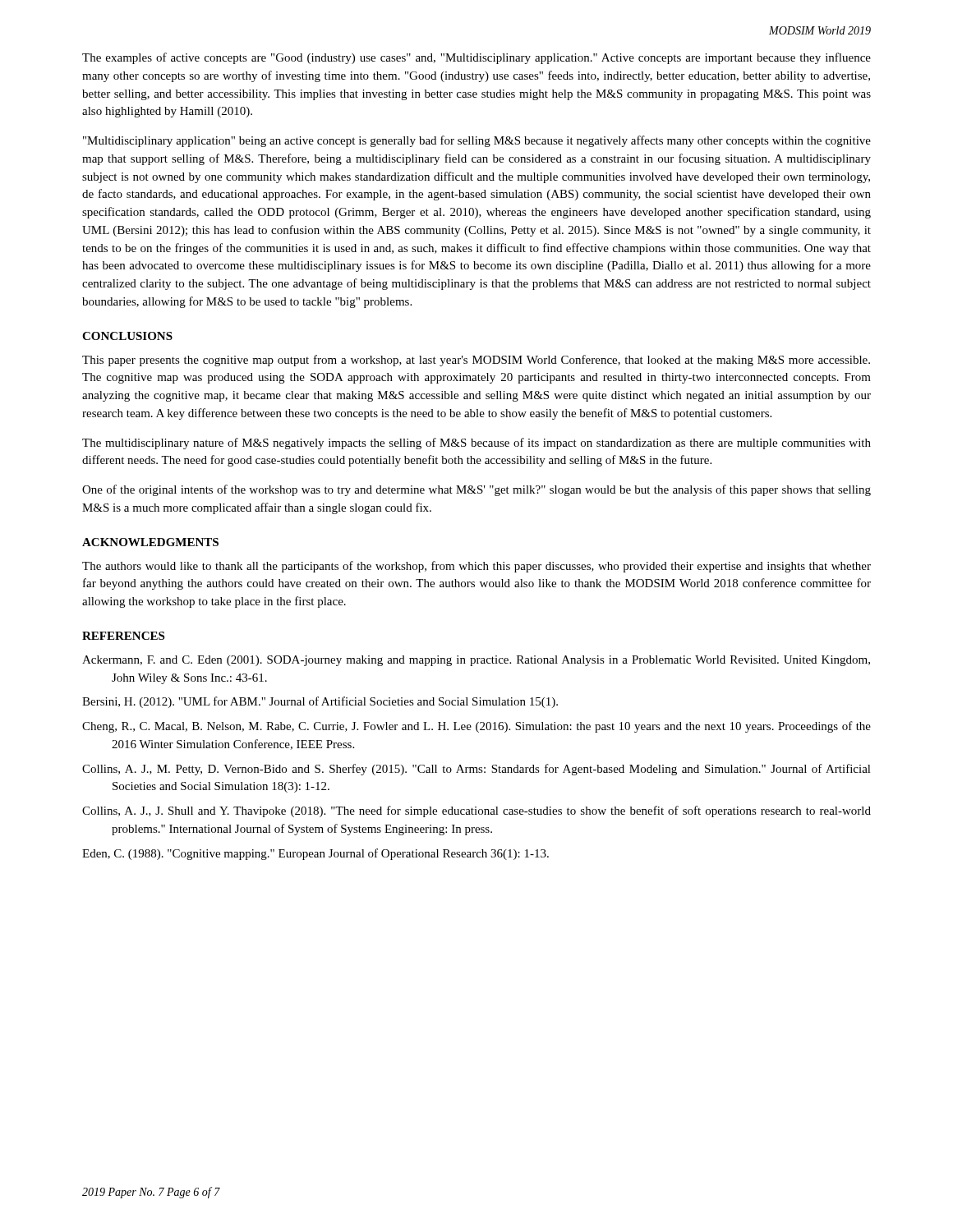The height and width of the screenshot is (1232, 953).
Task: Select the text block that reads ""Multidisciplinary application" being an active concept is"
Action: tap(476, 222)
